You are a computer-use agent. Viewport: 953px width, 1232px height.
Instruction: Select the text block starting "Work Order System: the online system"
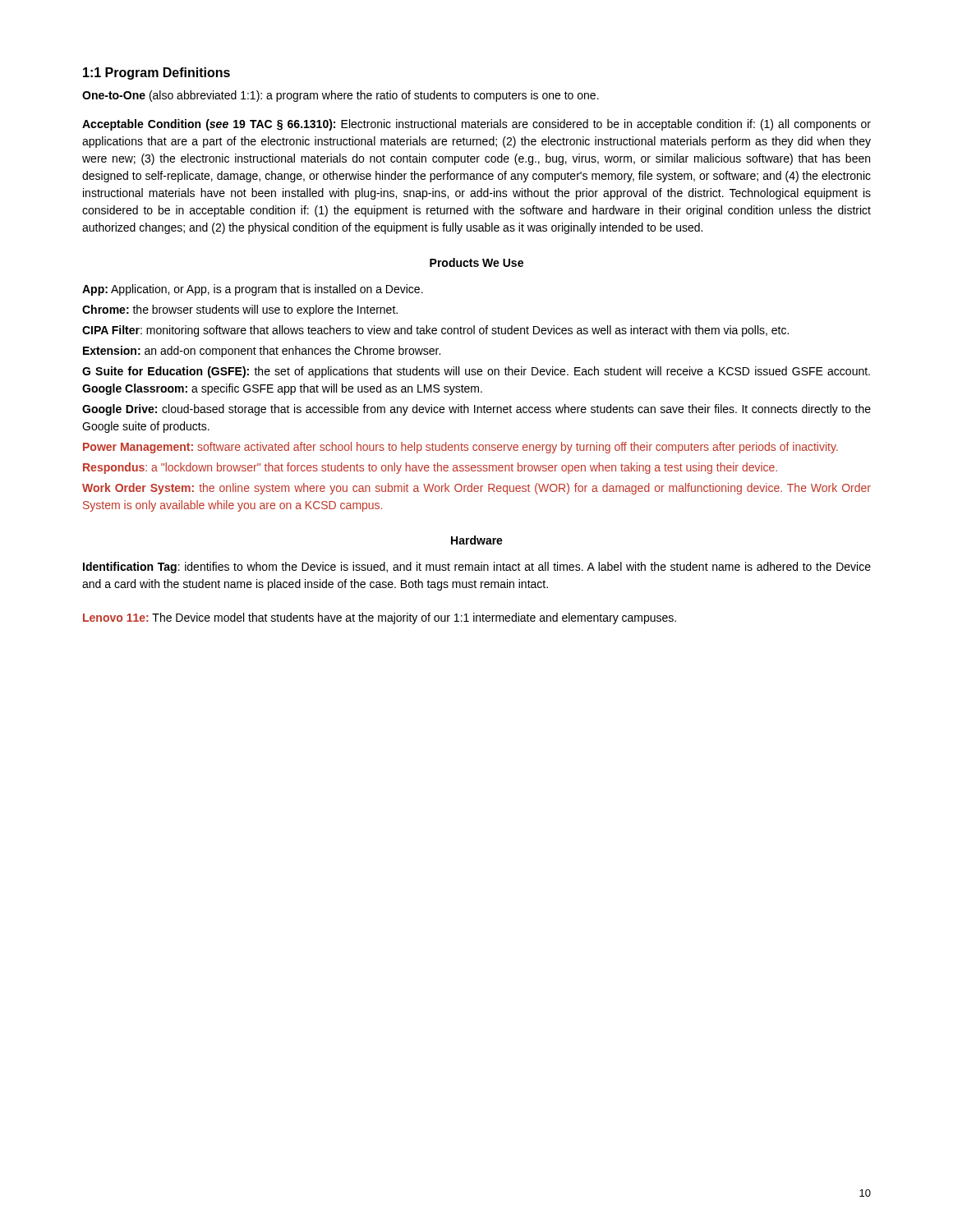[x=476, y=496]
